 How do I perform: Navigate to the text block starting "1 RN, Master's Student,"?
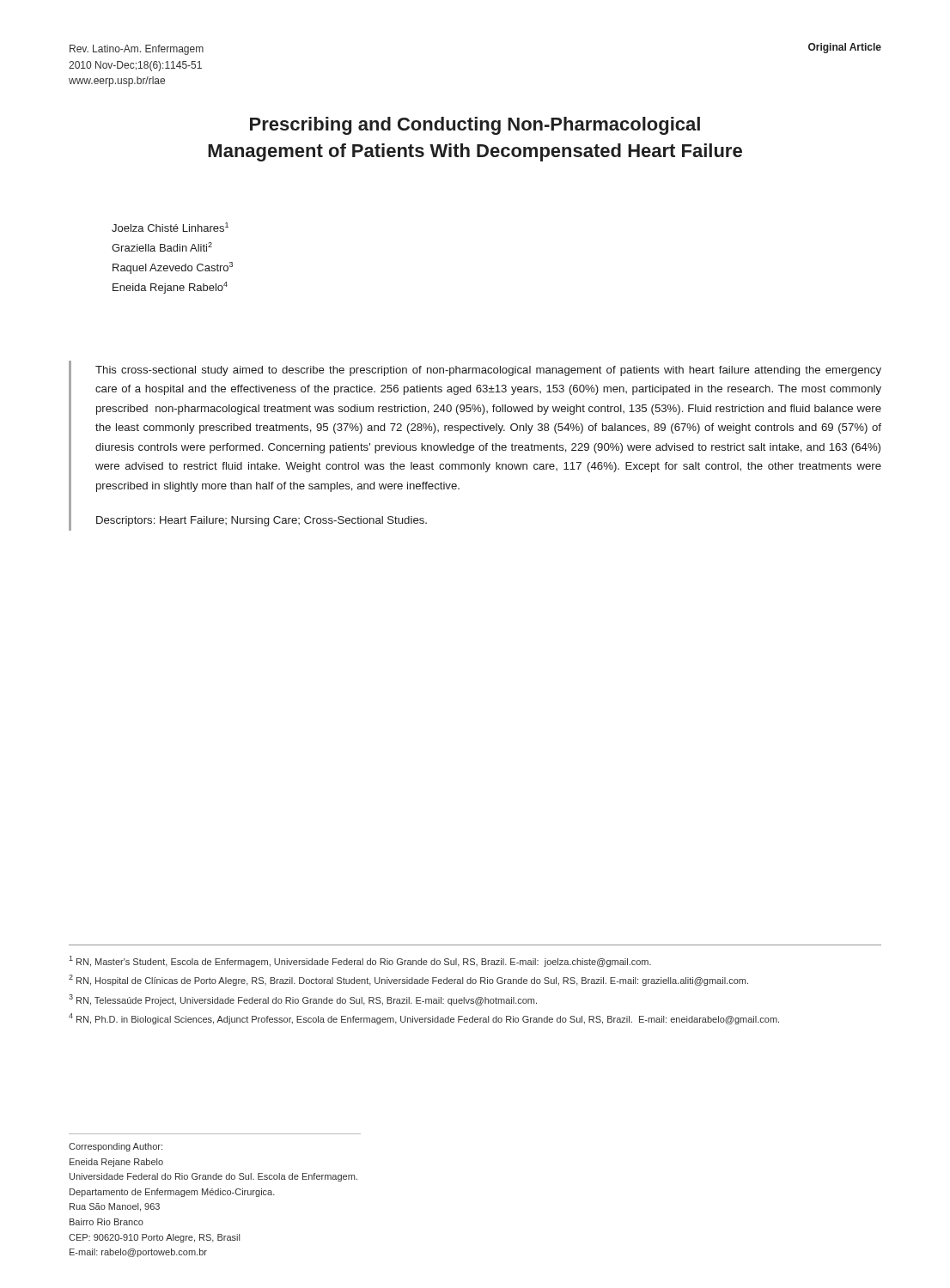point(360,960)
